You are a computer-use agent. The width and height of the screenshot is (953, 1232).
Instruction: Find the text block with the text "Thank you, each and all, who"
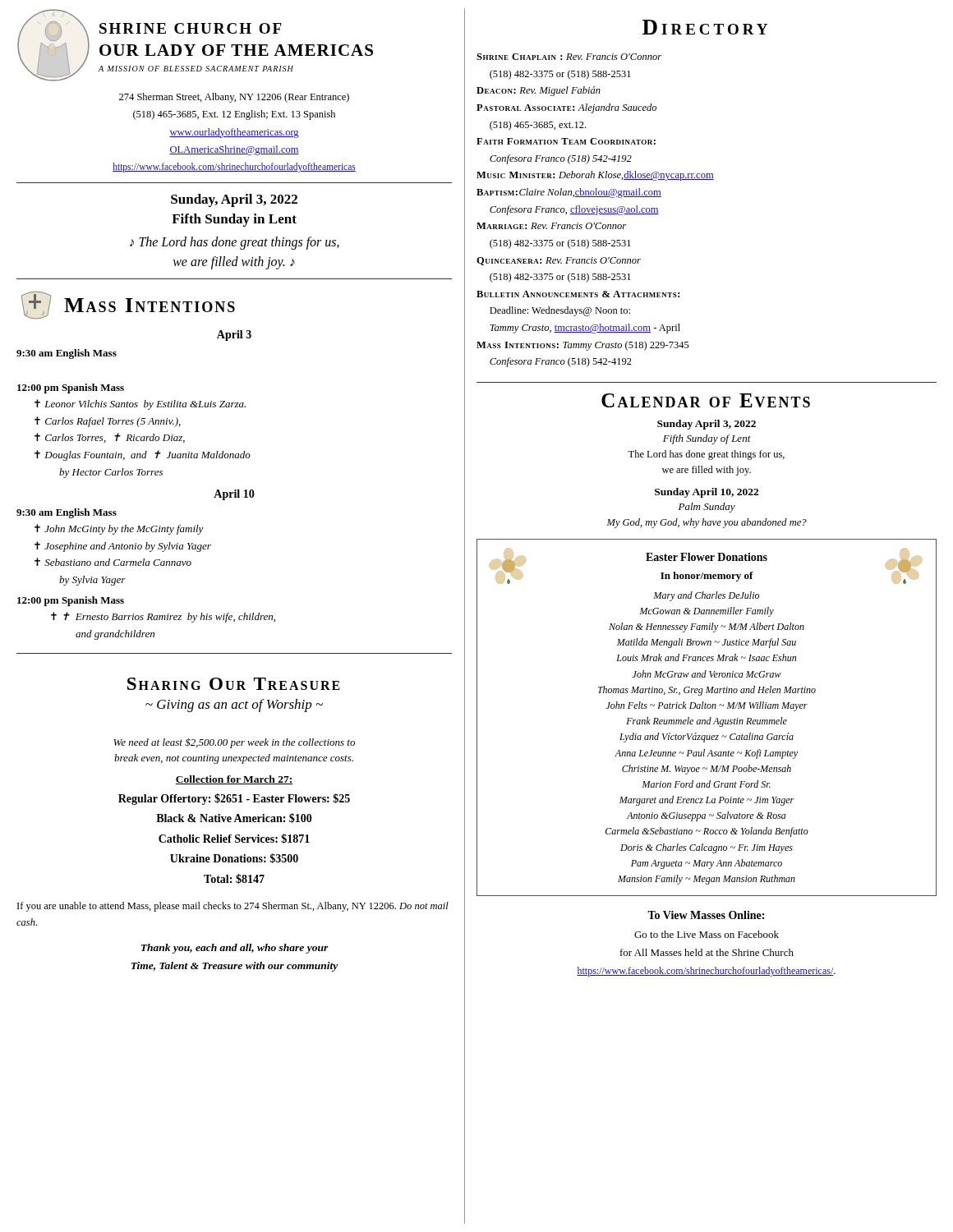tap(234, 956)
